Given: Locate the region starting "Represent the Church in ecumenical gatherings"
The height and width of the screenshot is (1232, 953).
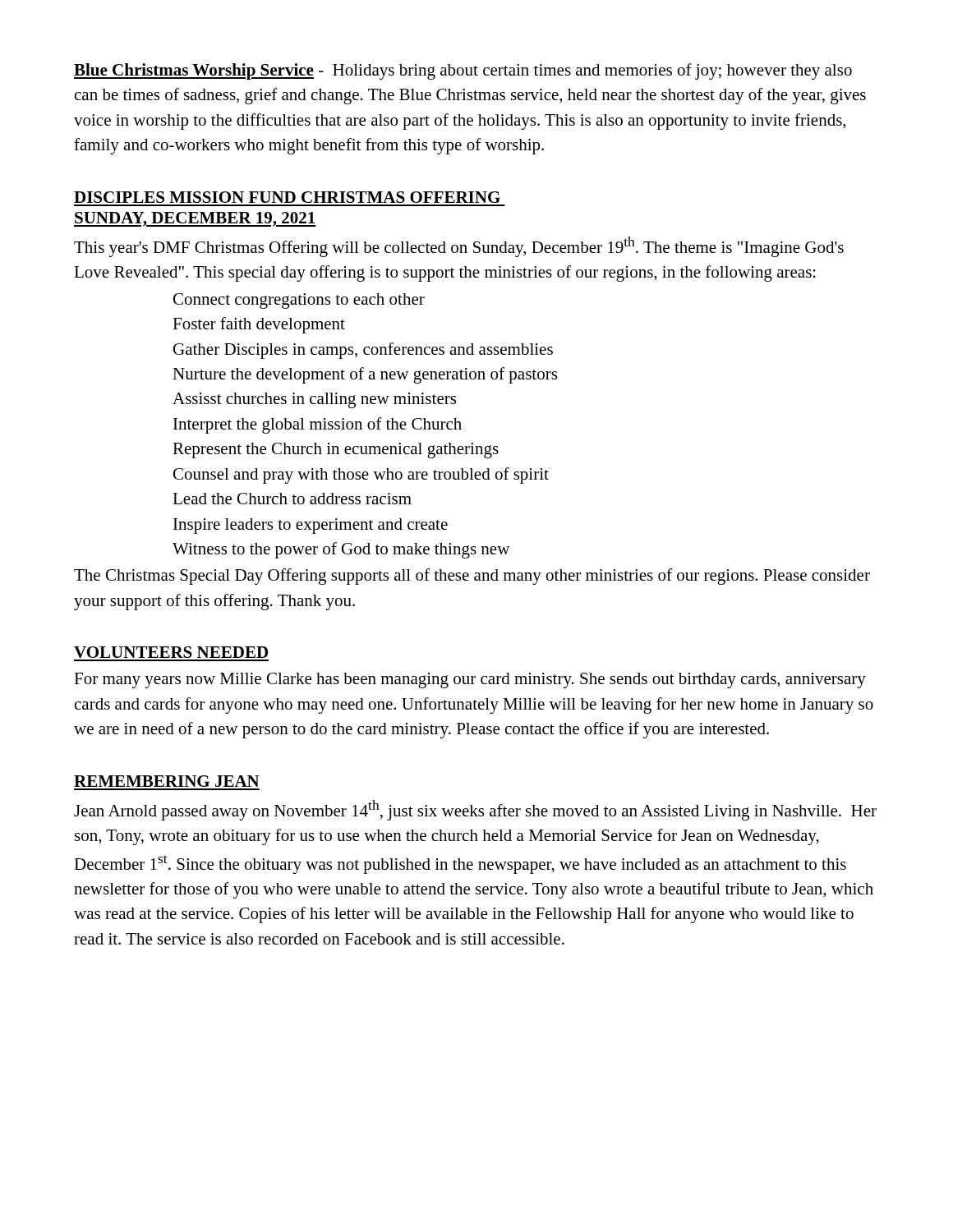Looking at the screenshot, I should pos(336,451).
